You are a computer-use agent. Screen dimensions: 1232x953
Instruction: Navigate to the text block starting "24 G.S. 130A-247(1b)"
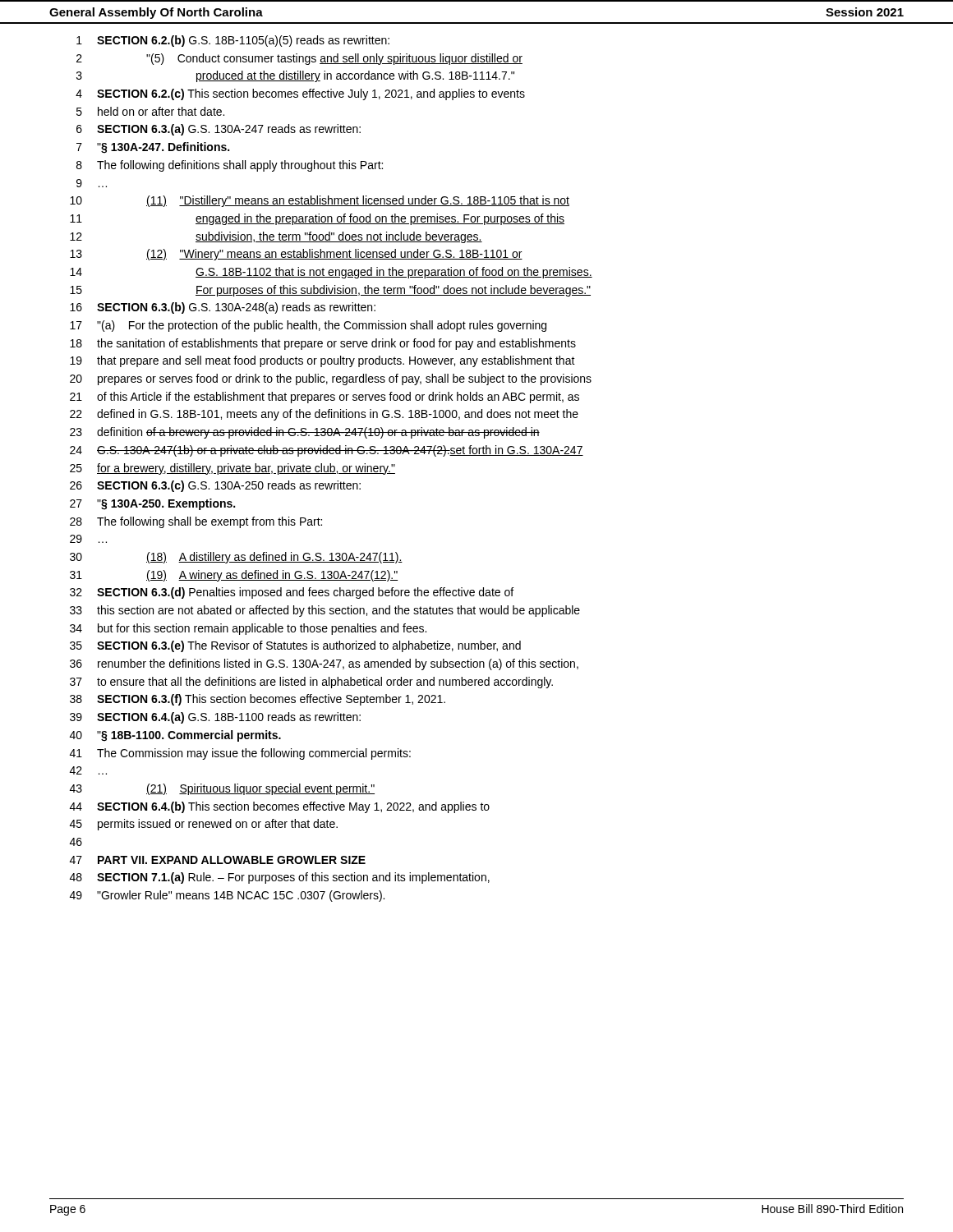476,451
